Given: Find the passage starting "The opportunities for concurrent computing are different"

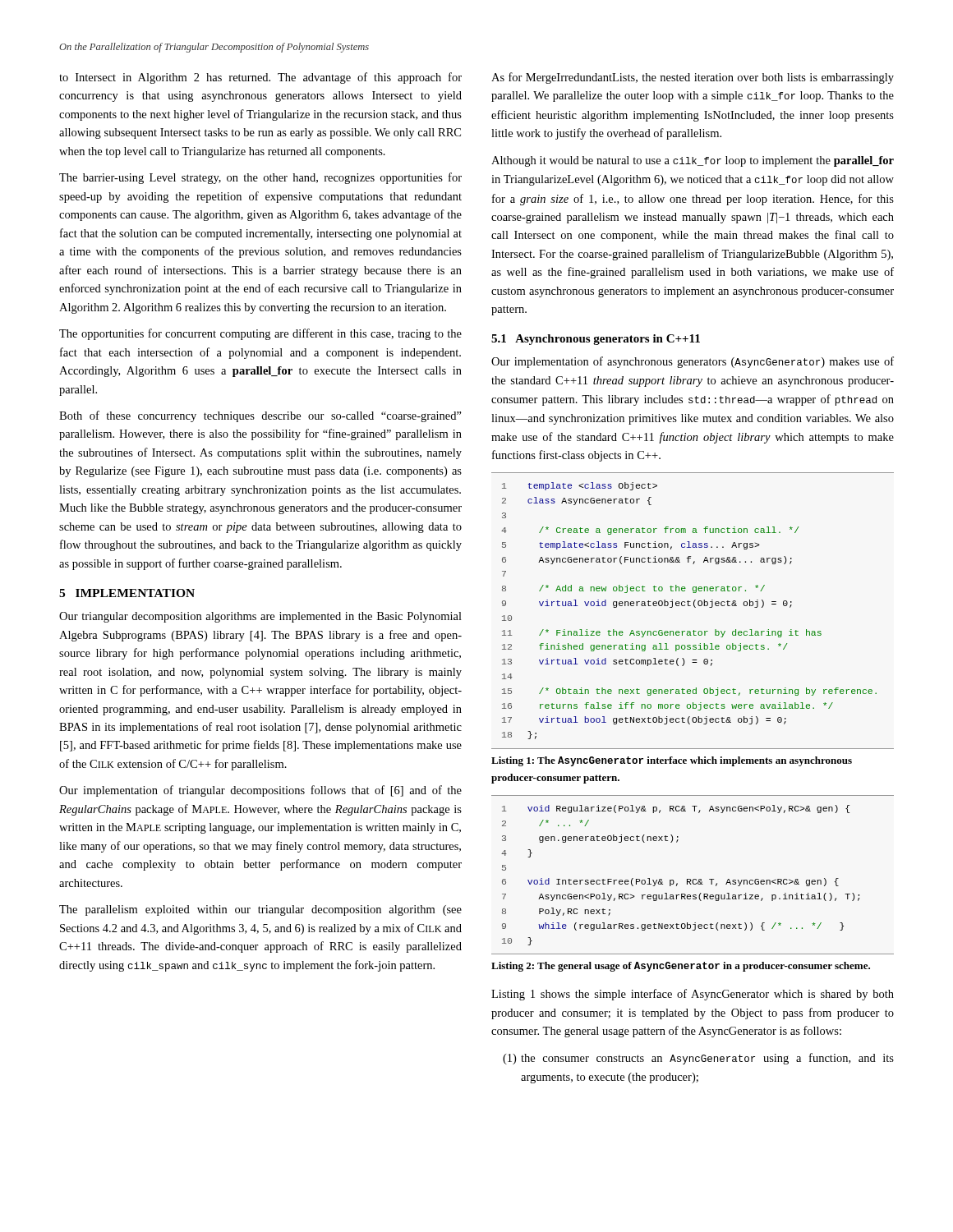Looking at the screenshot, I should tap(260, 361).
